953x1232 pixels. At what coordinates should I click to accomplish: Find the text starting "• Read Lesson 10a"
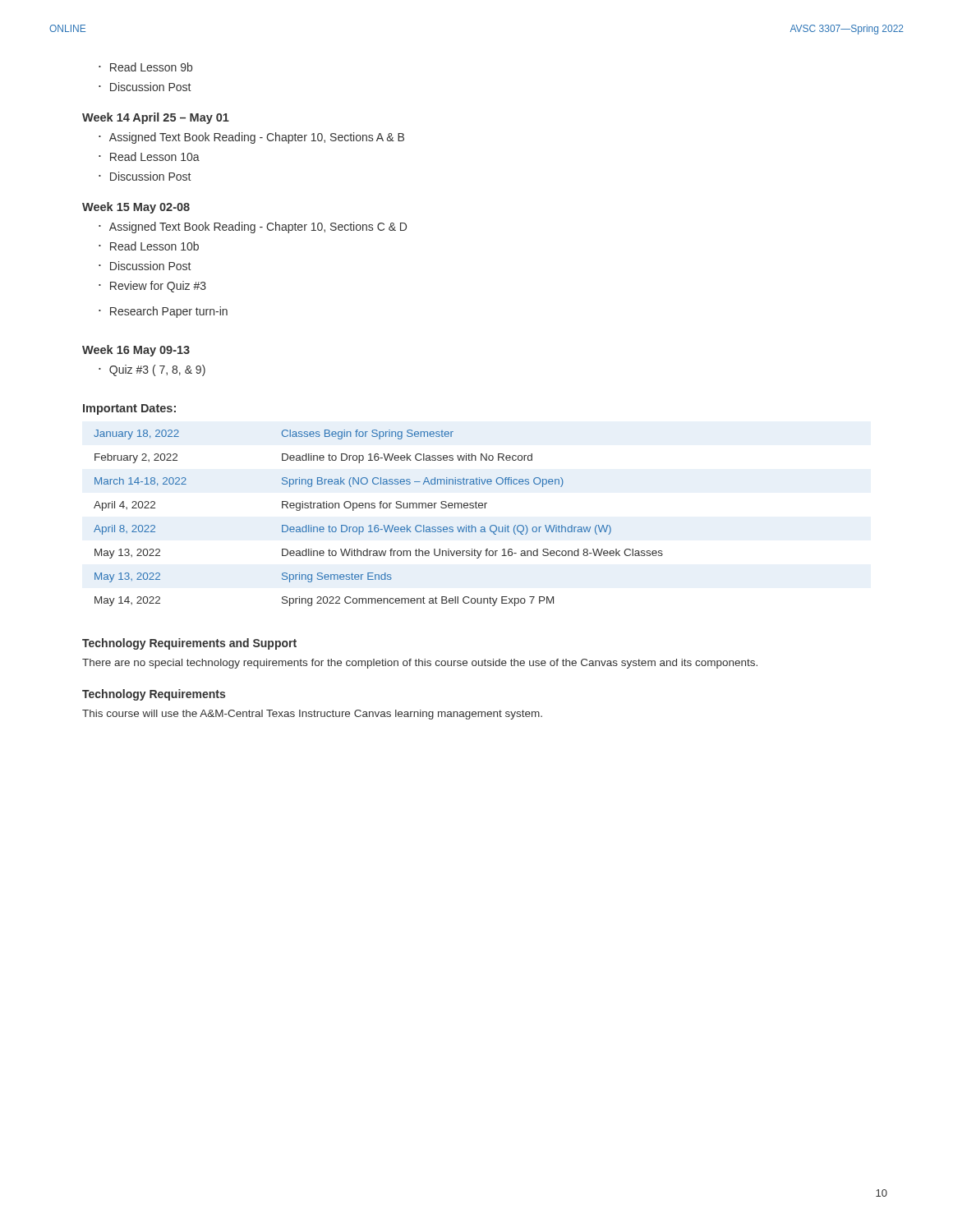pos(149,157)
